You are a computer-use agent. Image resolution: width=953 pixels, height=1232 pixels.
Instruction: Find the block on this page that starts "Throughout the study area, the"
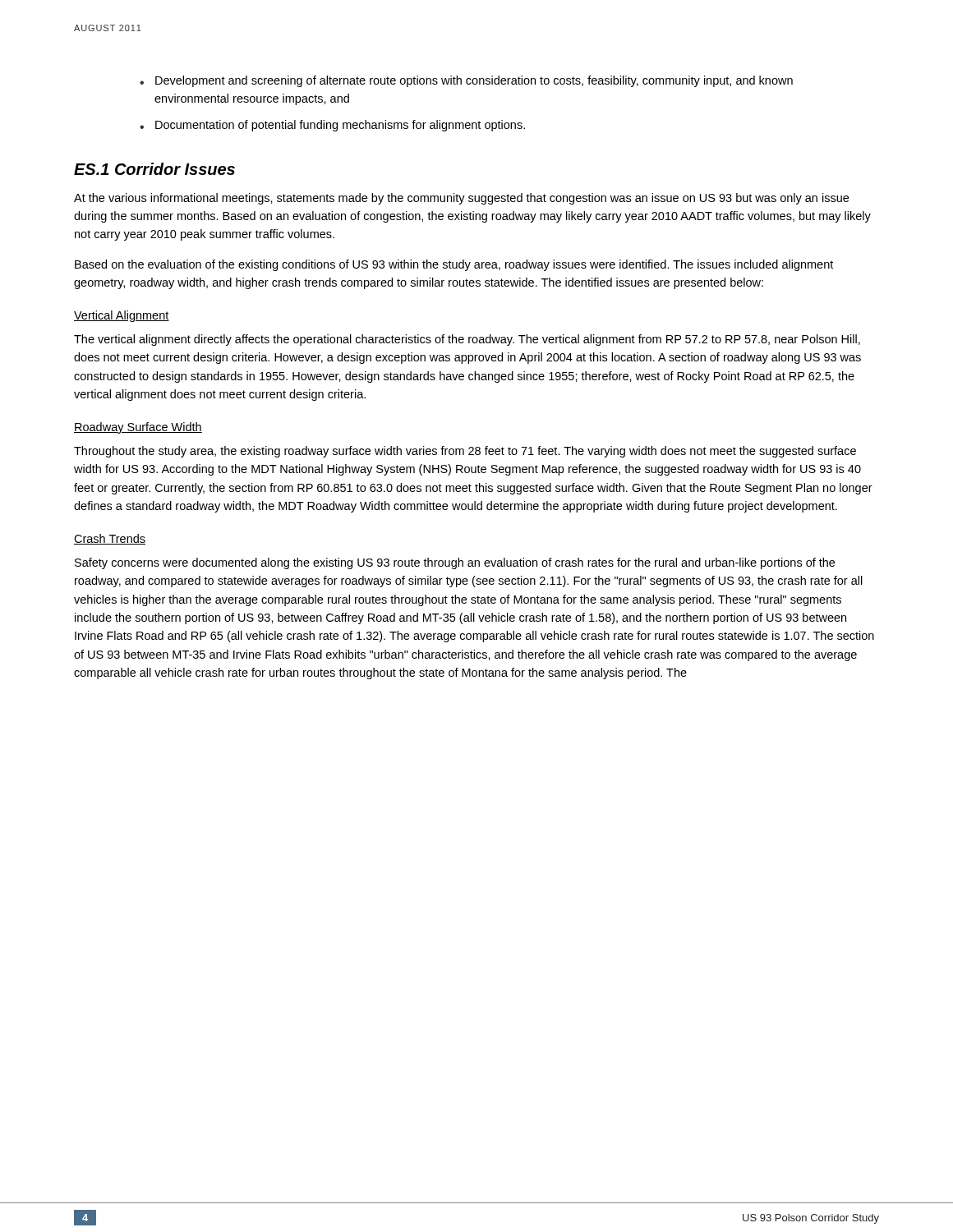(x=473, y=478)
